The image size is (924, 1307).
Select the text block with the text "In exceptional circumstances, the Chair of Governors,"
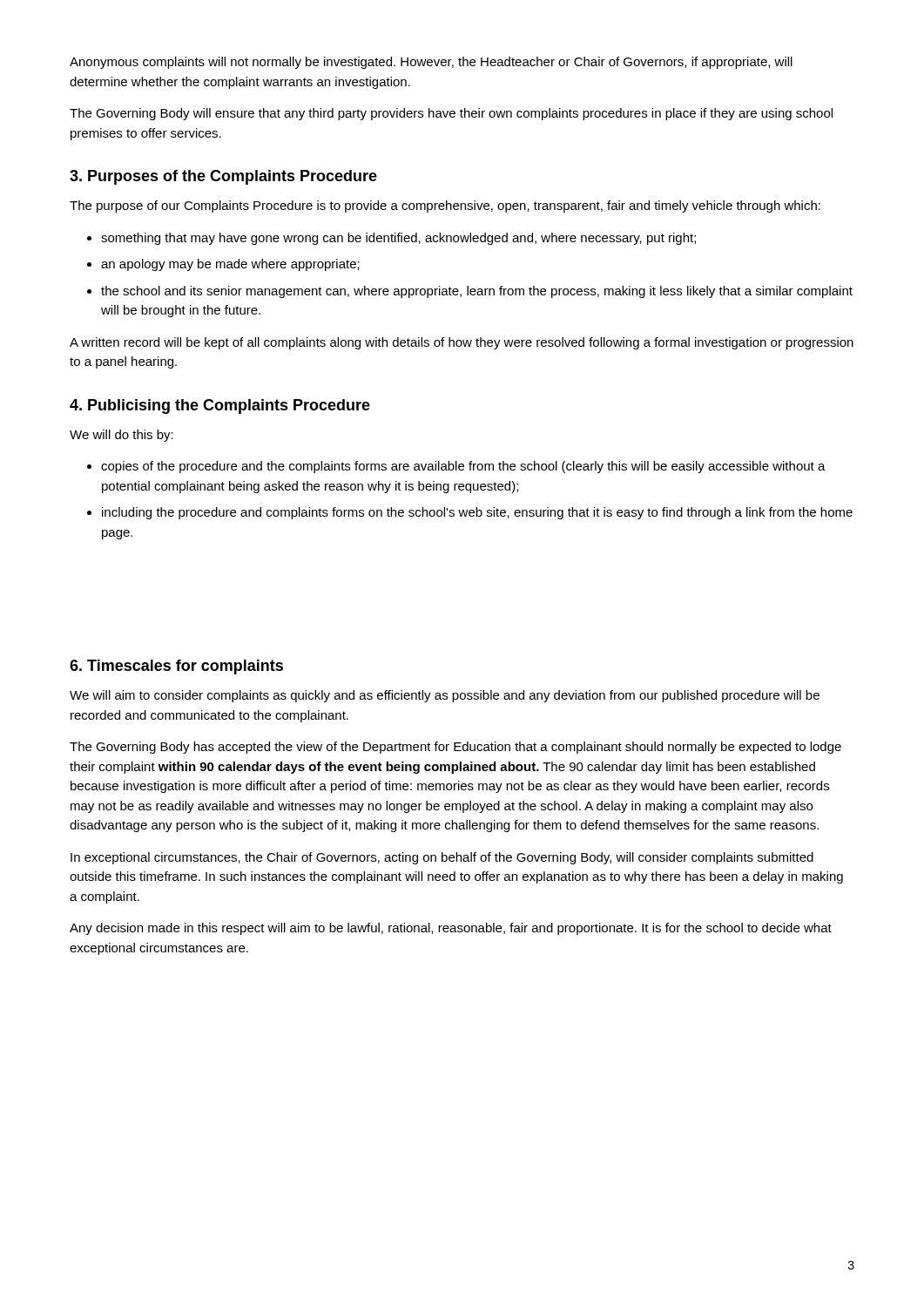[x=462, y=877]
